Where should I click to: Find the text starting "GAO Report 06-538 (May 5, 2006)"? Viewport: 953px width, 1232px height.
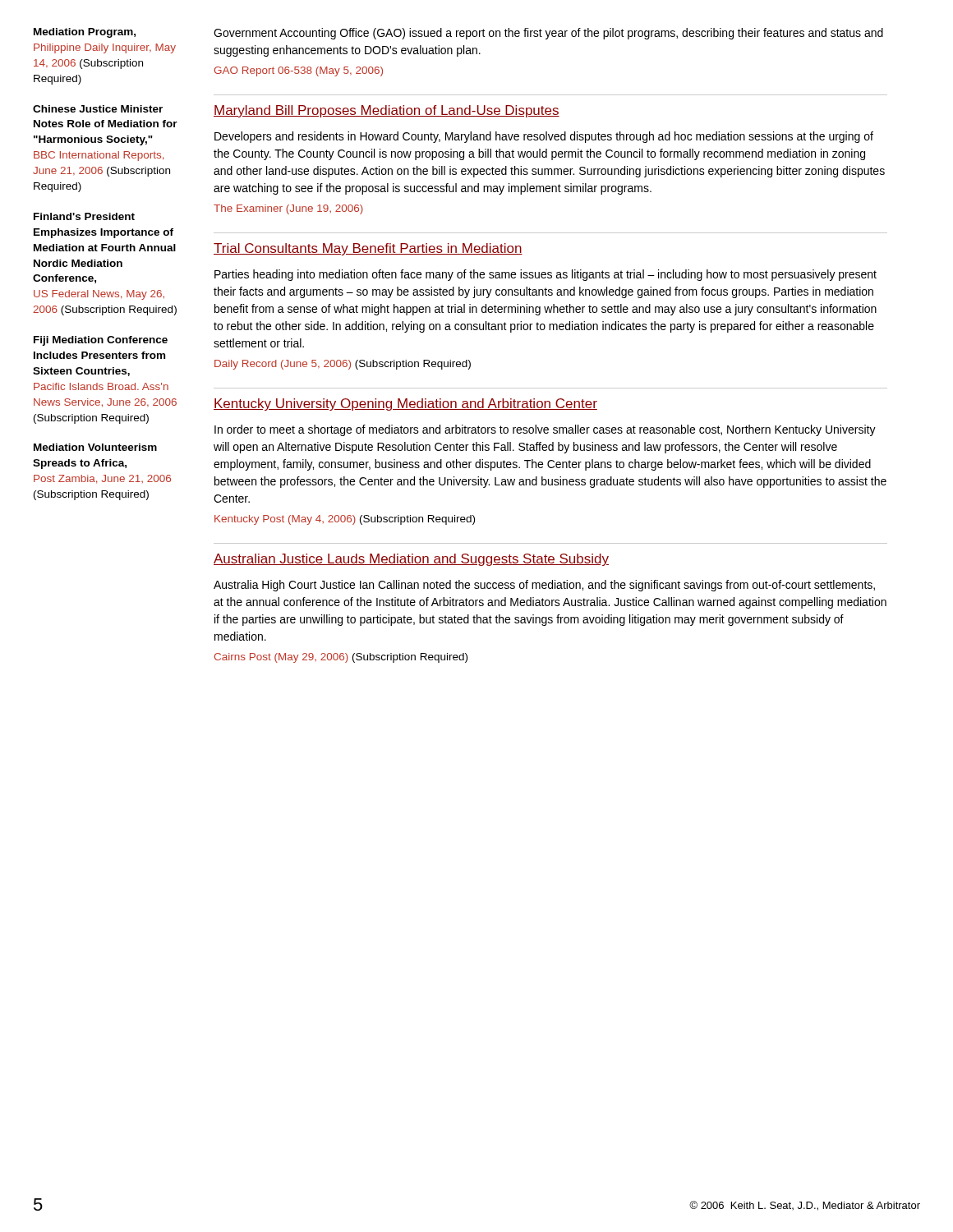299,70
